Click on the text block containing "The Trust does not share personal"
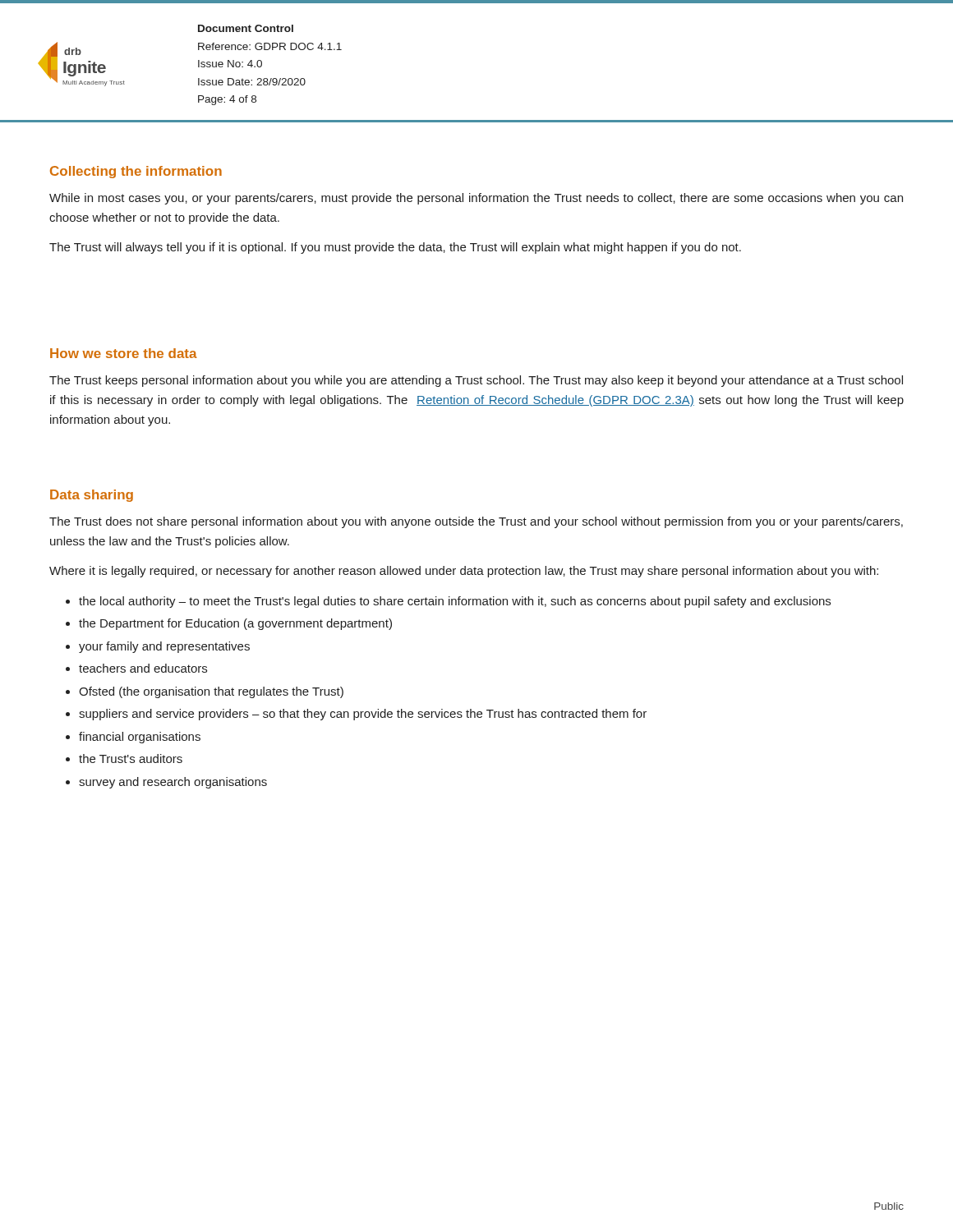Viewport: 953px width, 1232px height. [x=476, y=531]
